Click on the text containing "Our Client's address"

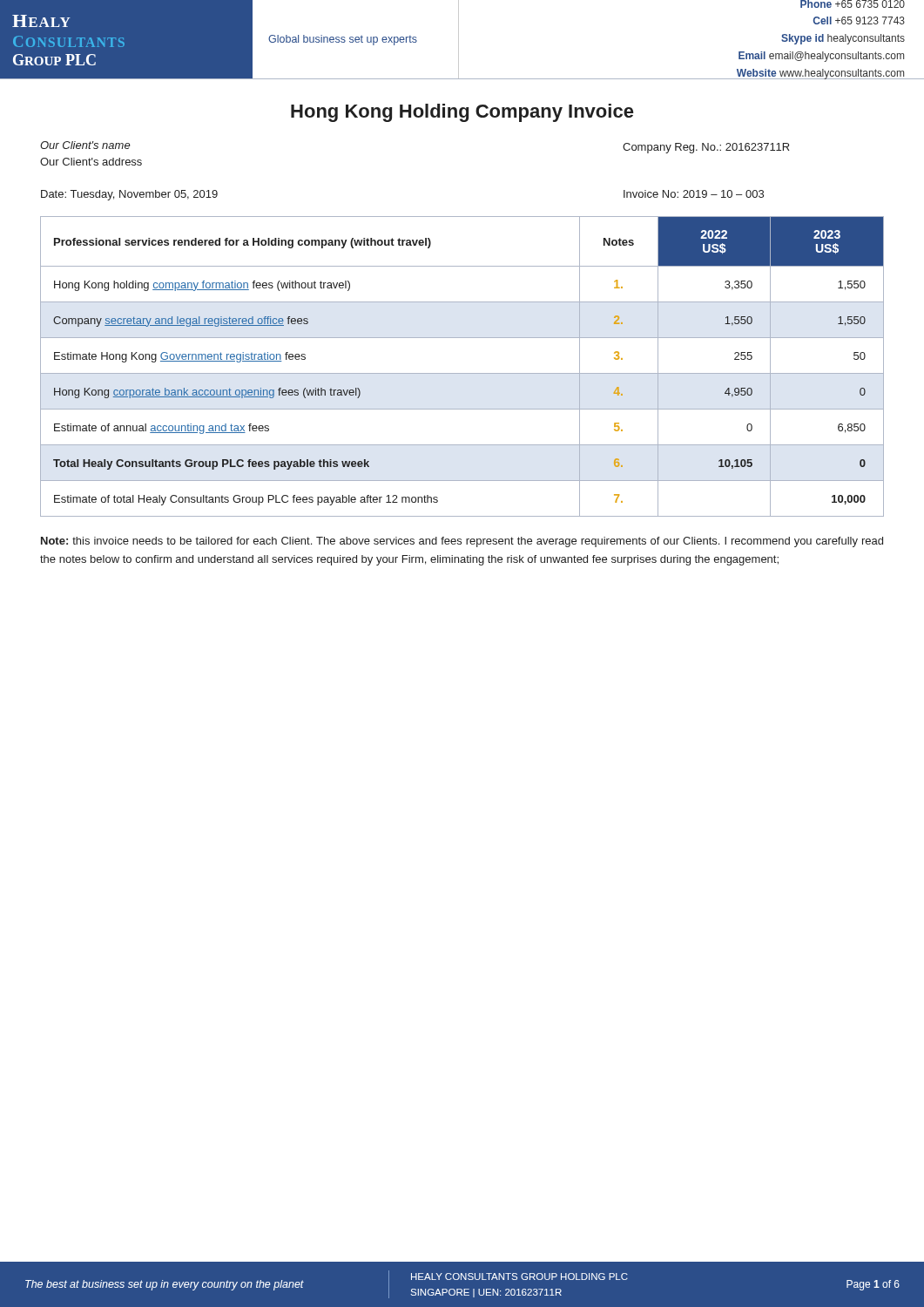91,162
